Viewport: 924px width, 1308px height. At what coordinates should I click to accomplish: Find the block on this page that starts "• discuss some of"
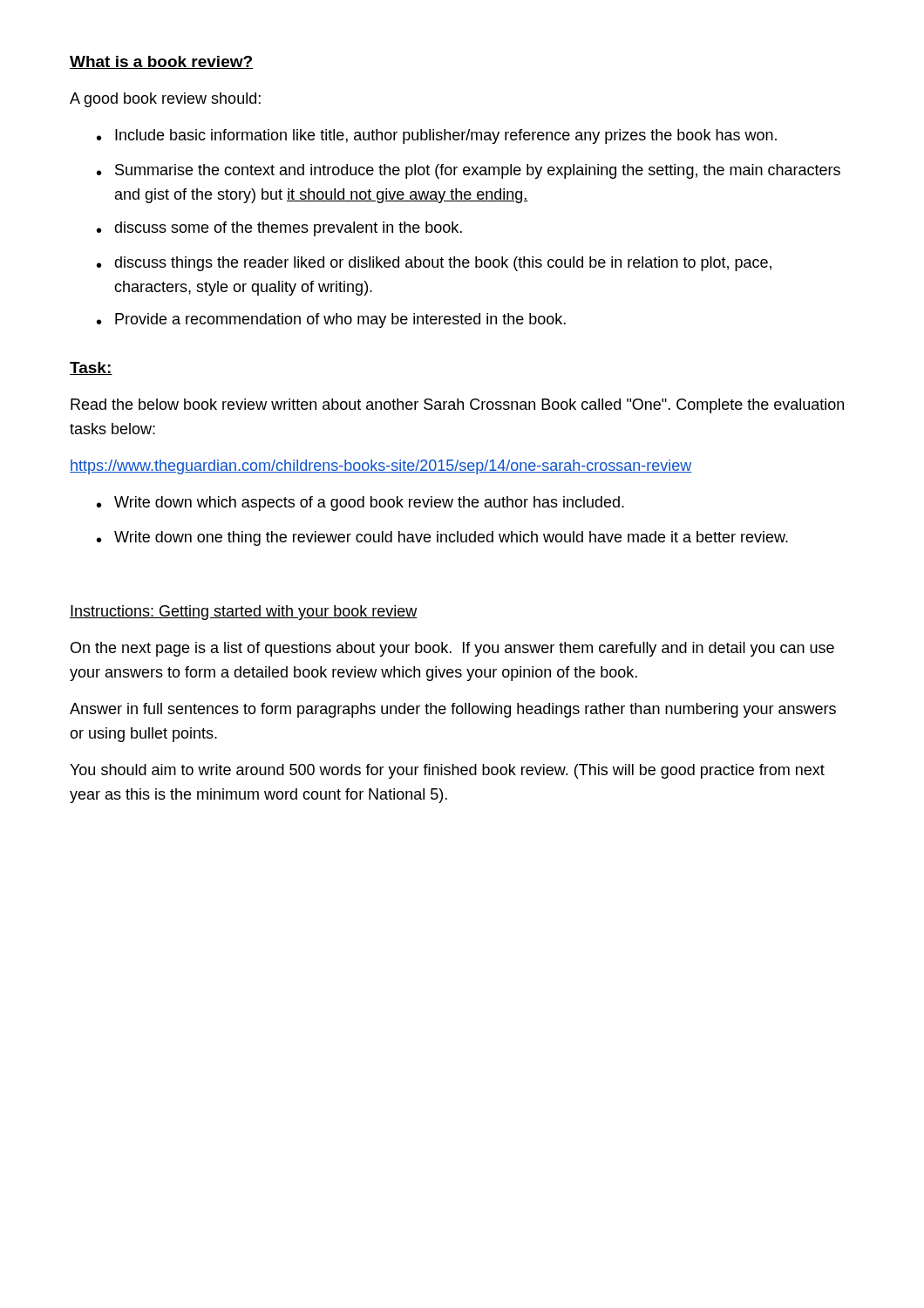(x=279, y=229)
